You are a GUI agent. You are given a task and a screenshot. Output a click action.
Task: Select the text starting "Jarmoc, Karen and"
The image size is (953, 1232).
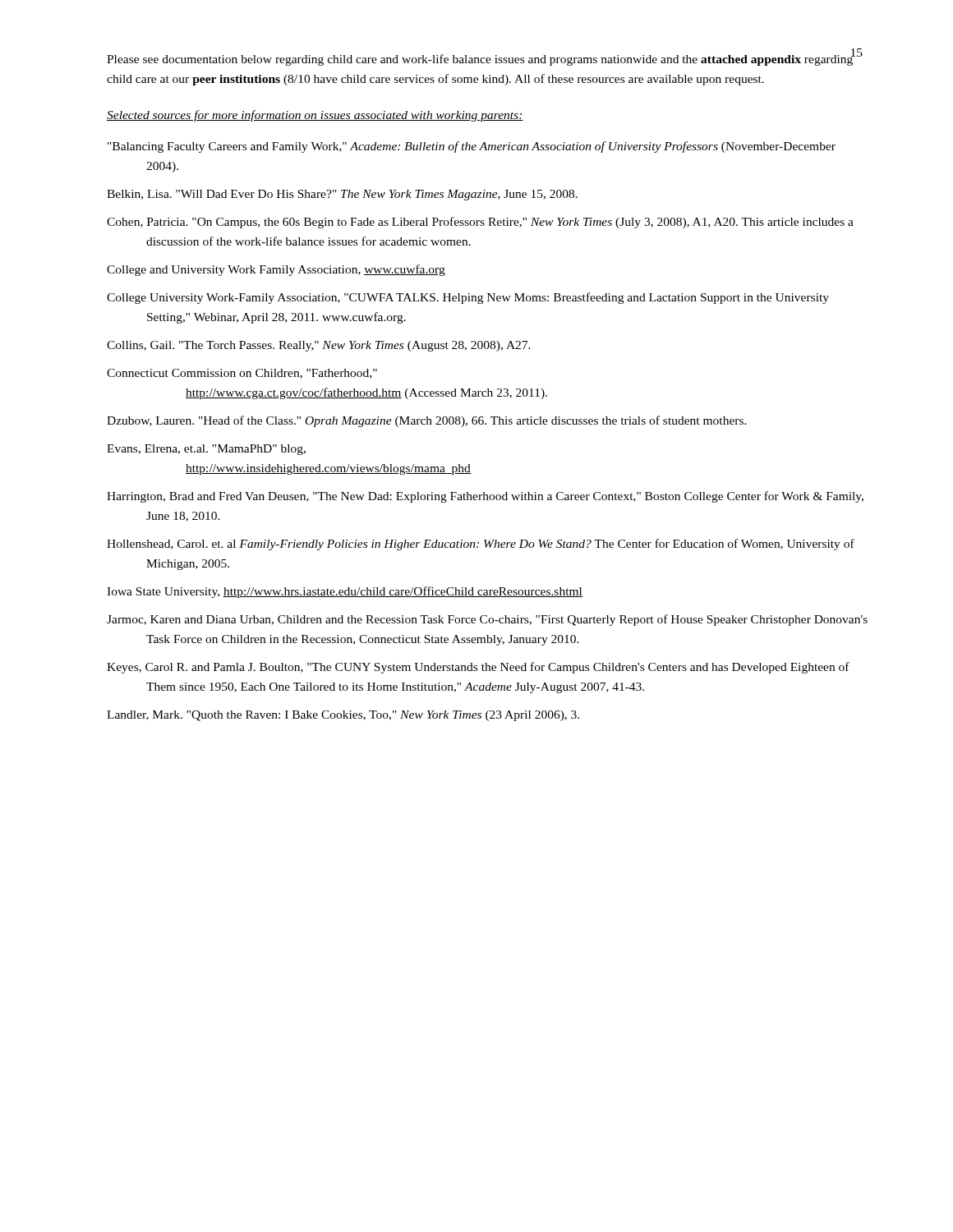click(487, 629)
